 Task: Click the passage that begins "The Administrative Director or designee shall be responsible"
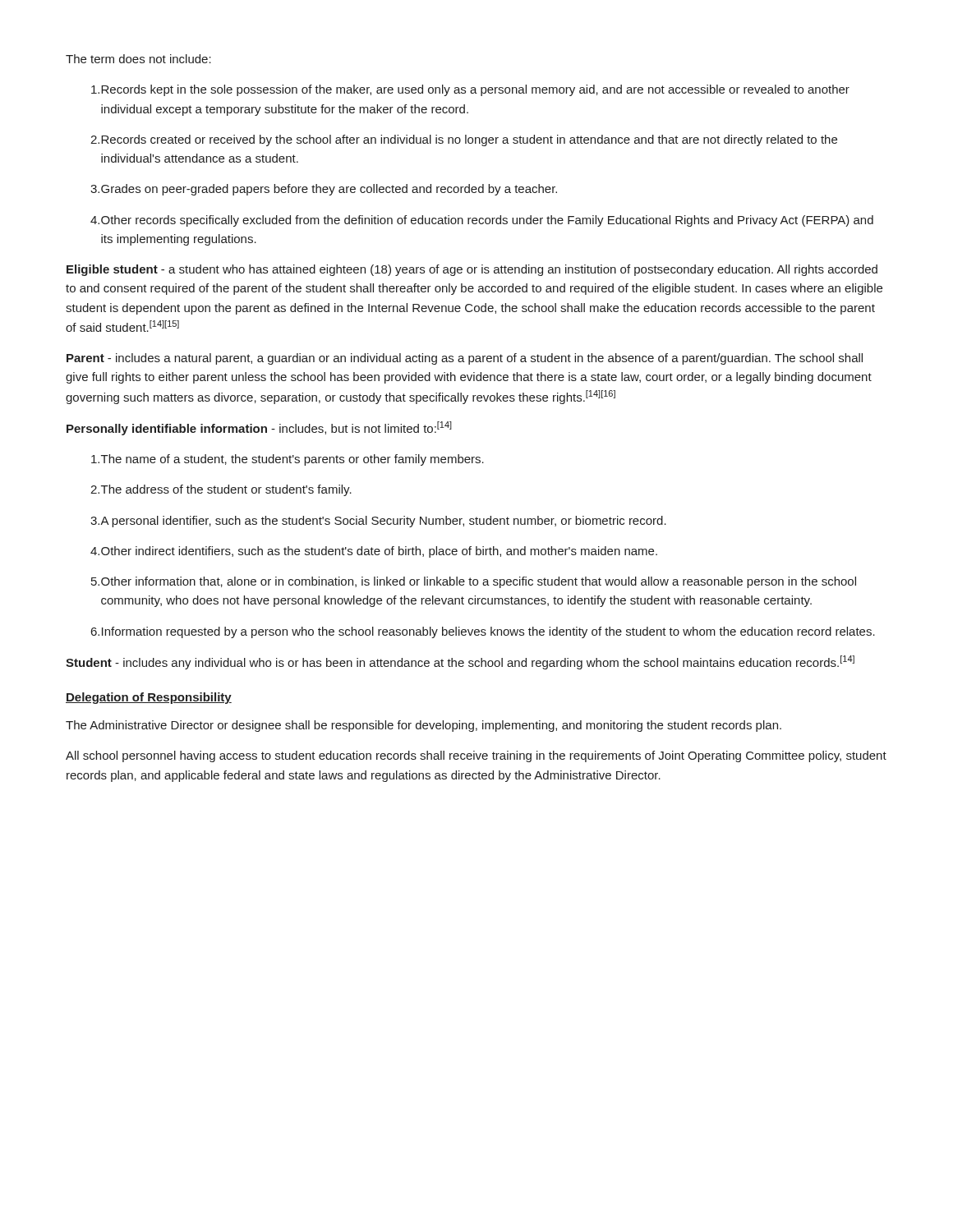point(424,725)
